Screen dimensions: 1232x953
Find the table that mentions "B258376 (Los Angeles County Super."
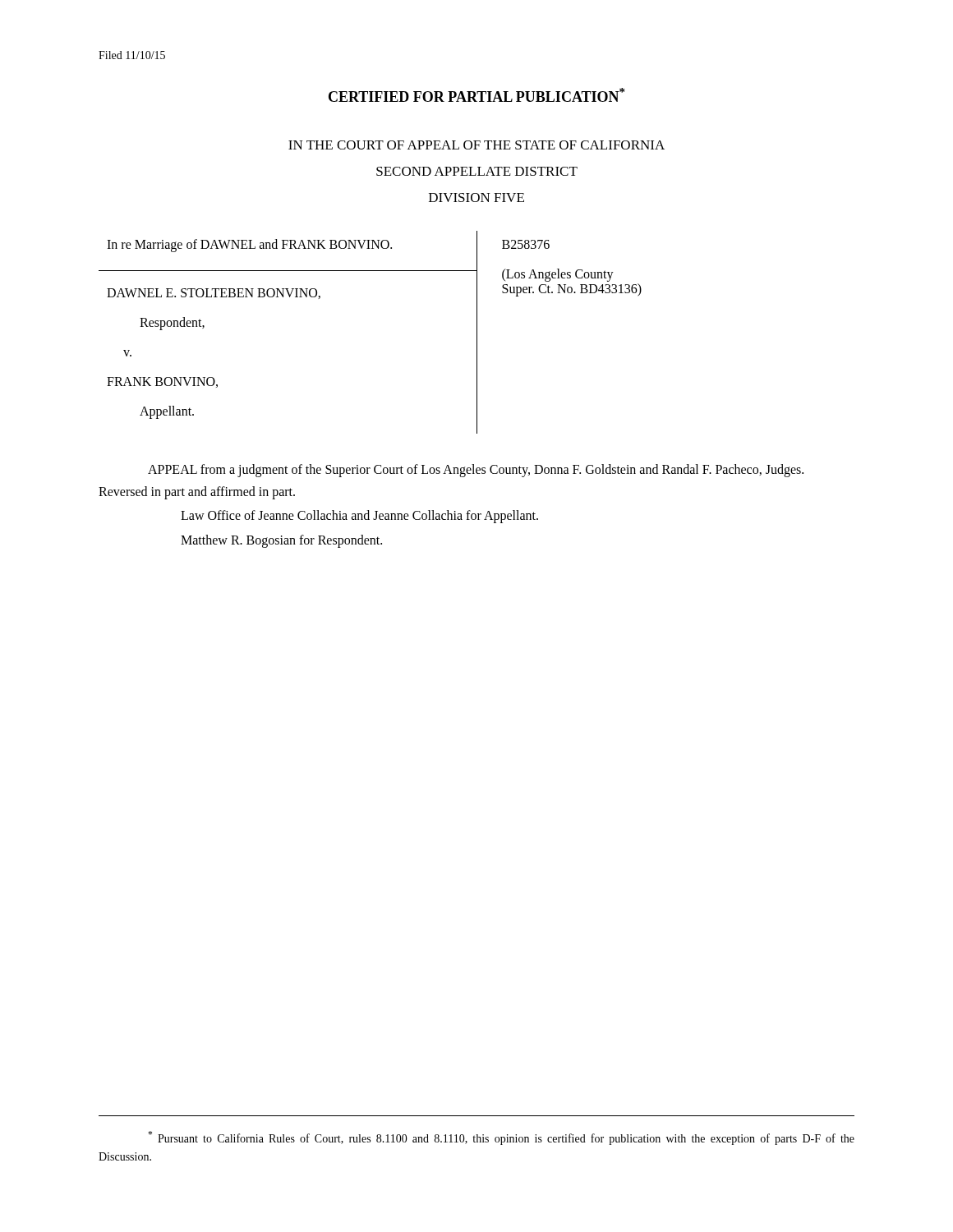[476, 332]
